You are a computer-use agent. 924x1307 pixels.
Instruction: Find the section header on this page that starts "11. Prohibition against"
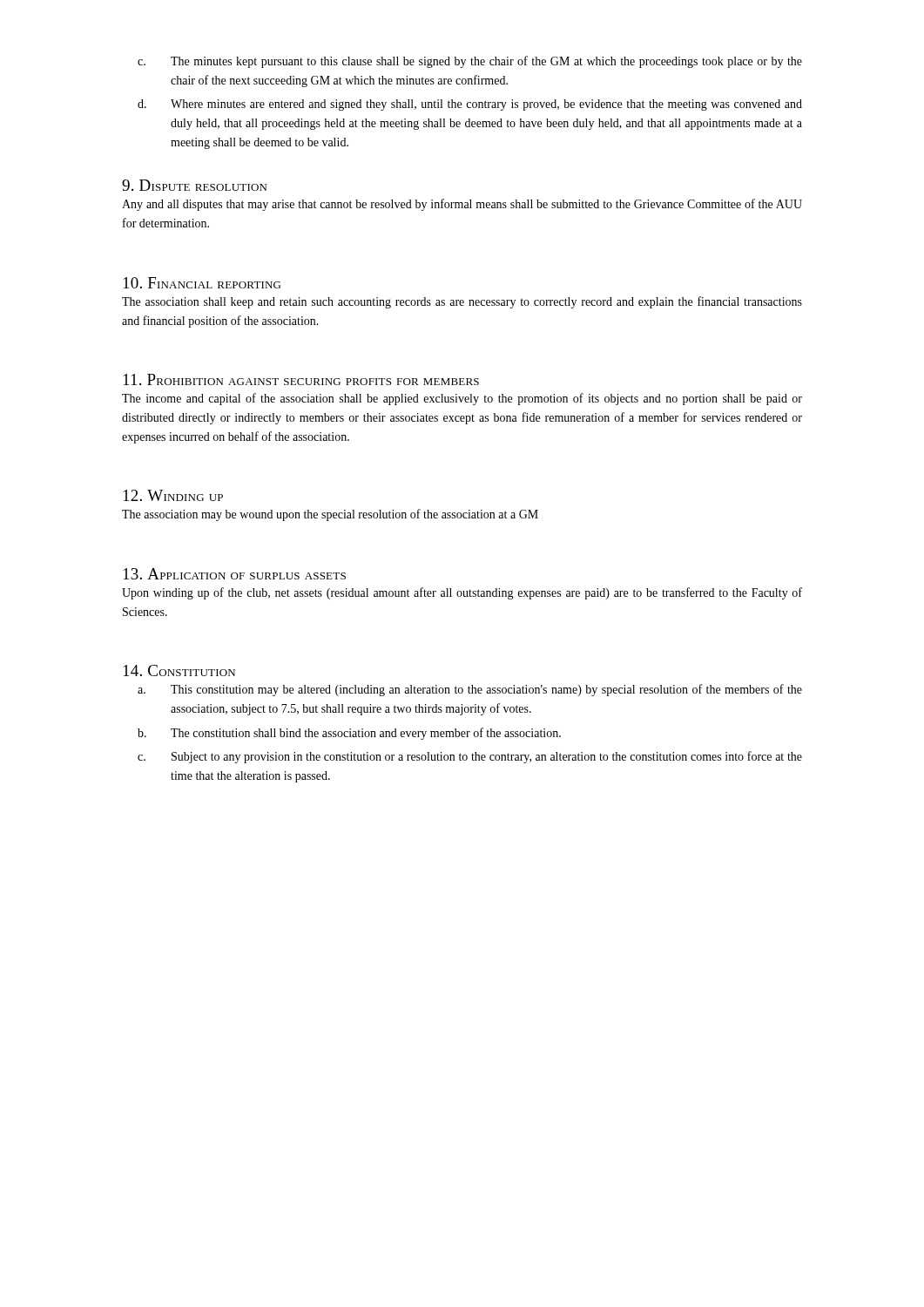coord(301,380)
